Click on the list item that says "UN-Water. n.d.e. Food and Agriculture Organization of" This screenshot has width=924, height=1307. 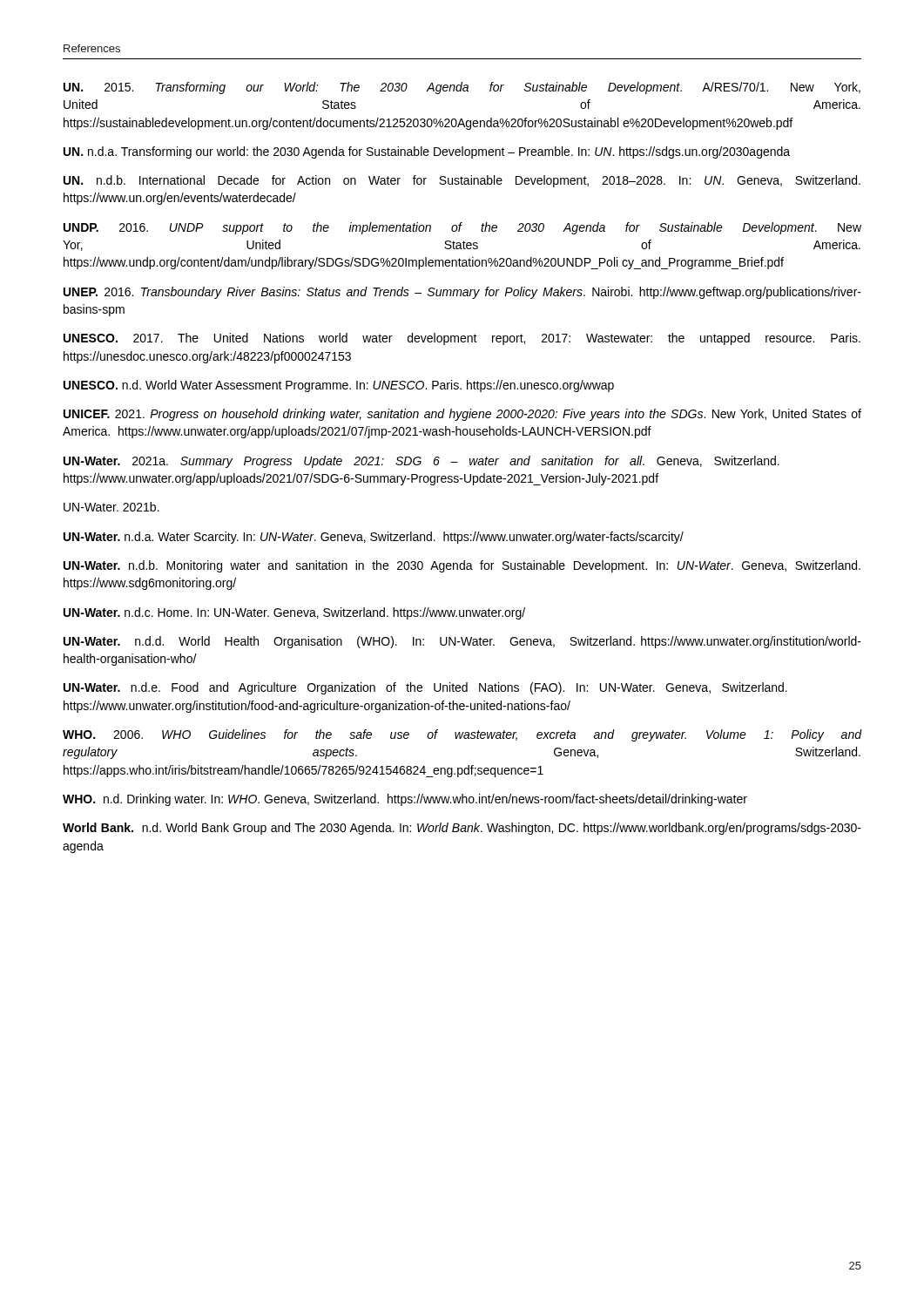tap(462, 697)
